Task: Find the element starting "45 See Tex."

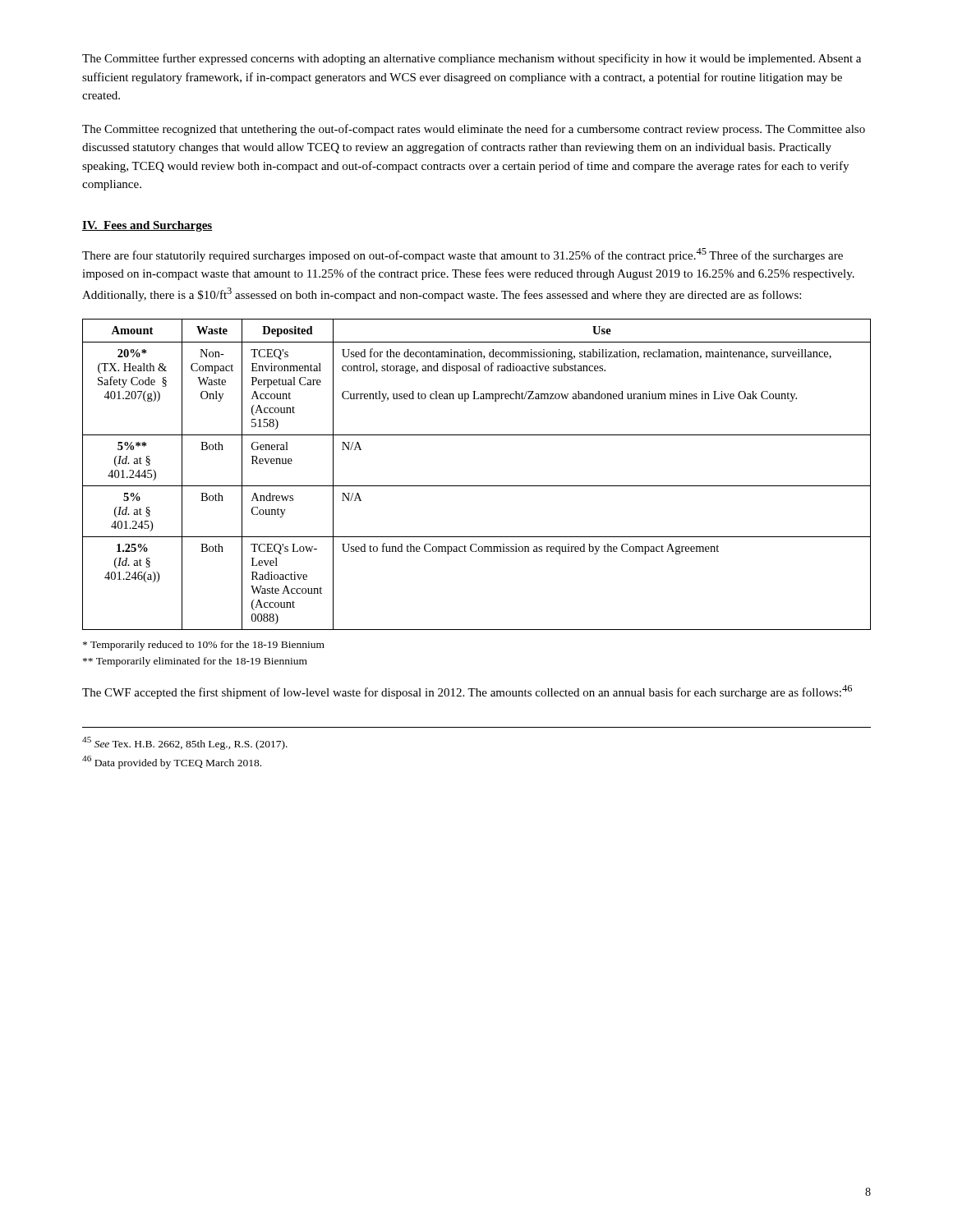Action: pyautogui.click(x=185, y=741)
